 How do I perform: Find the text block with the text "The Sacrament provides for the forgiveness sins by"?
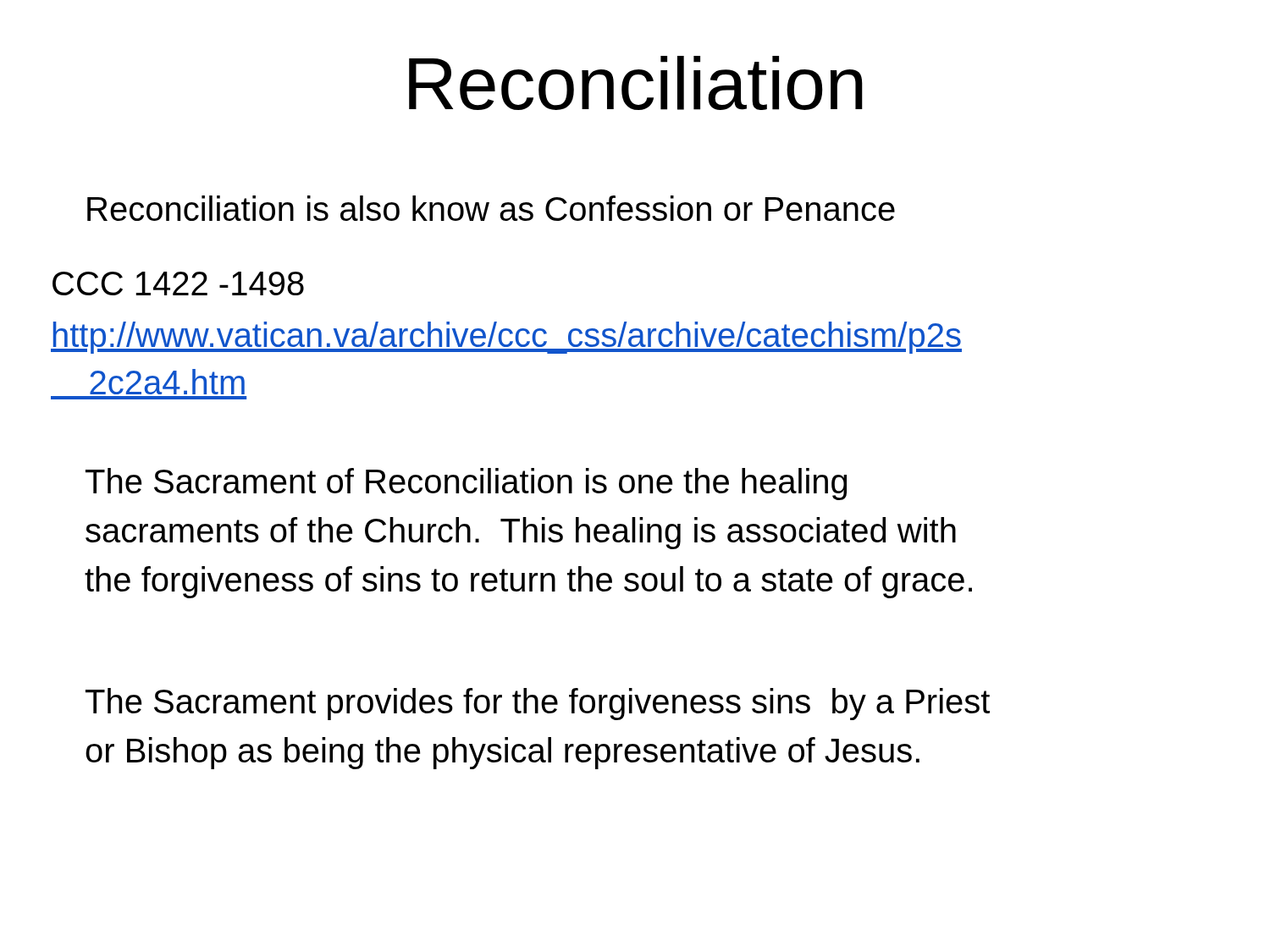[644, 726]
